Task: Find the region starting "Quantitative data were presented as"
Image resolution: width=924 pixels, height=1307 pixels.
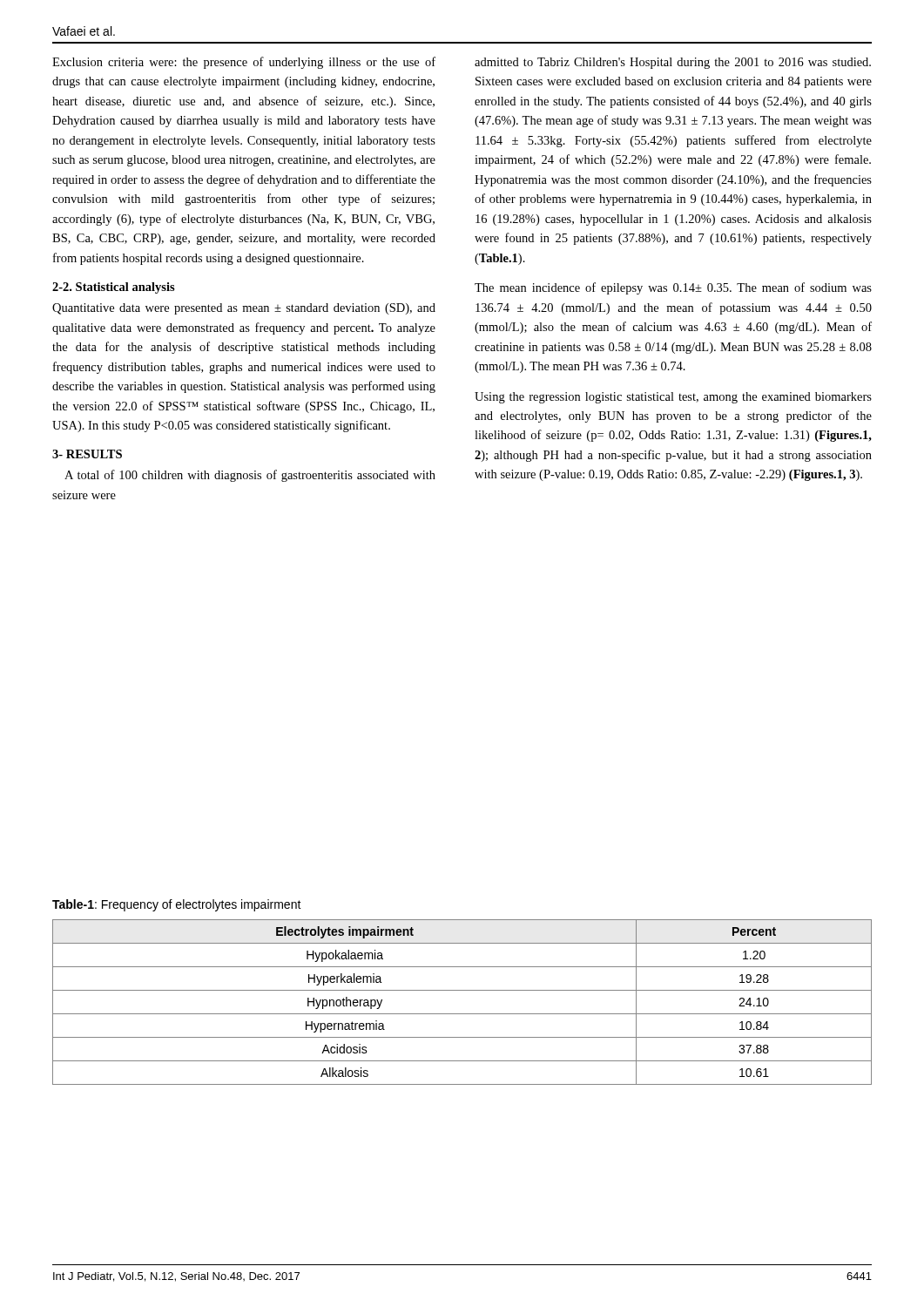Action: pyautogui.click(x=244, y=366)
